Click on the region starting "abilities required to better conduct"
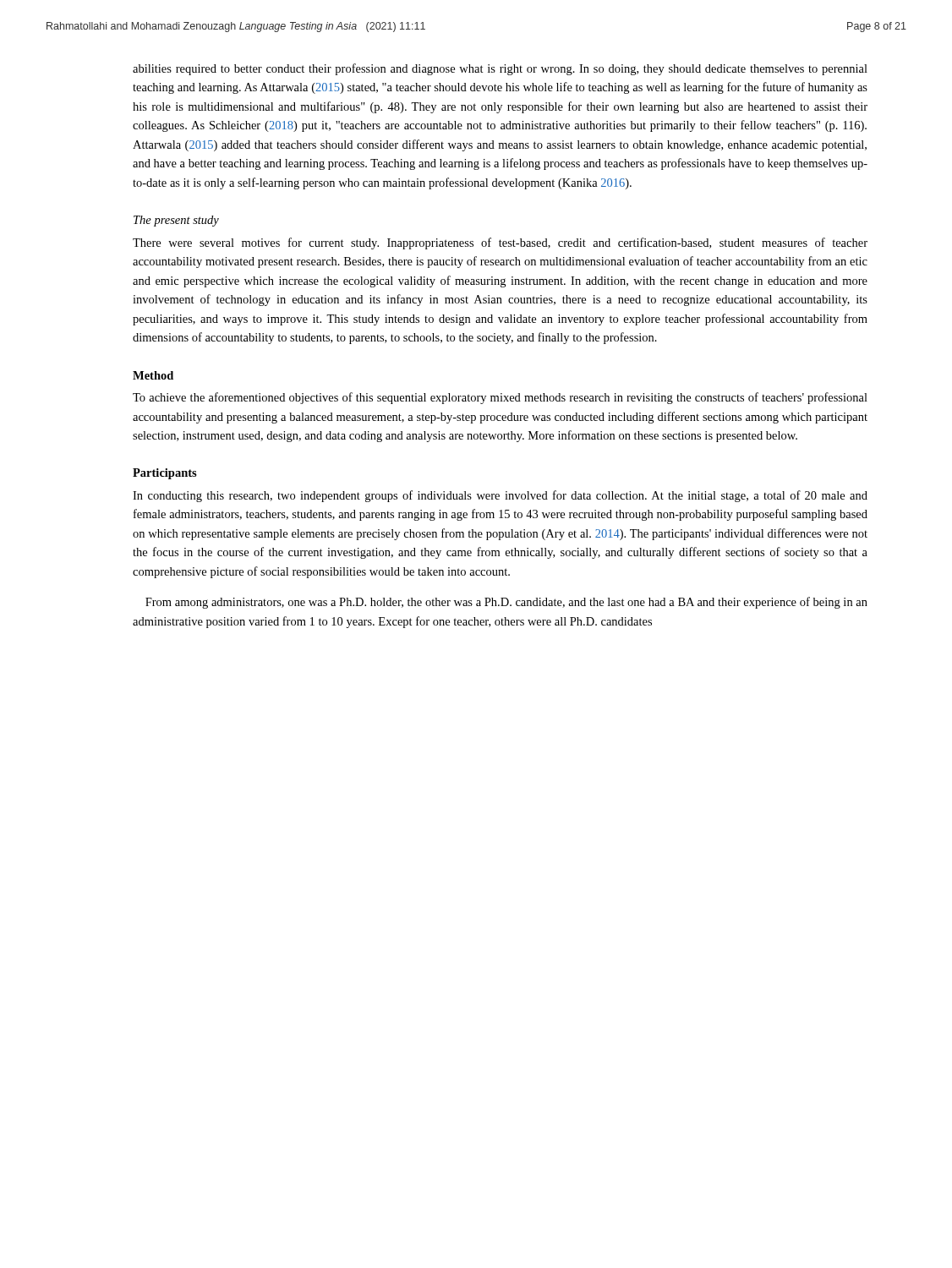Screen dimensions: 1268x952 [x=500, y=126]
